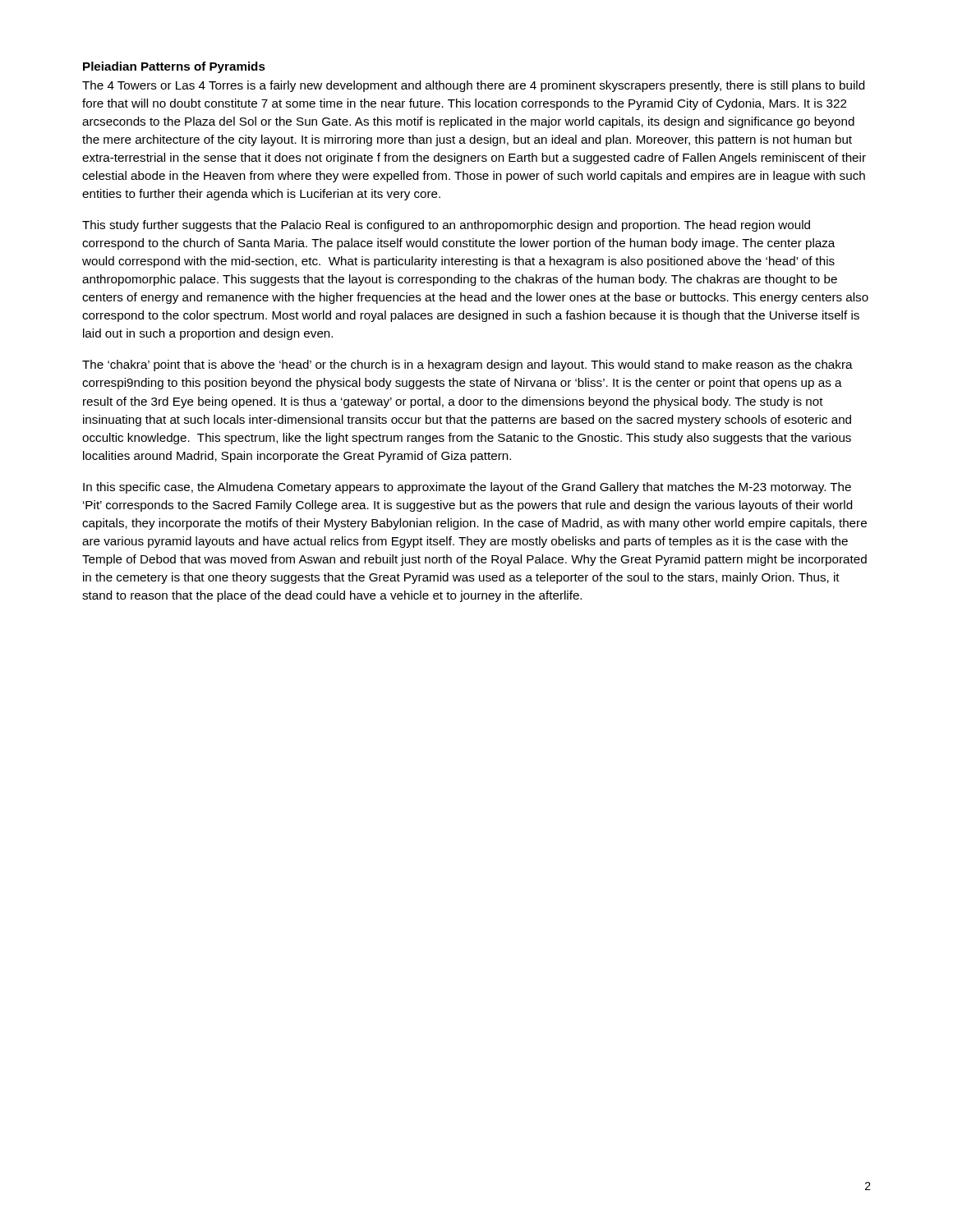Click on the region starting "In this specific"
953x1232 pixels.
point(475,541)
